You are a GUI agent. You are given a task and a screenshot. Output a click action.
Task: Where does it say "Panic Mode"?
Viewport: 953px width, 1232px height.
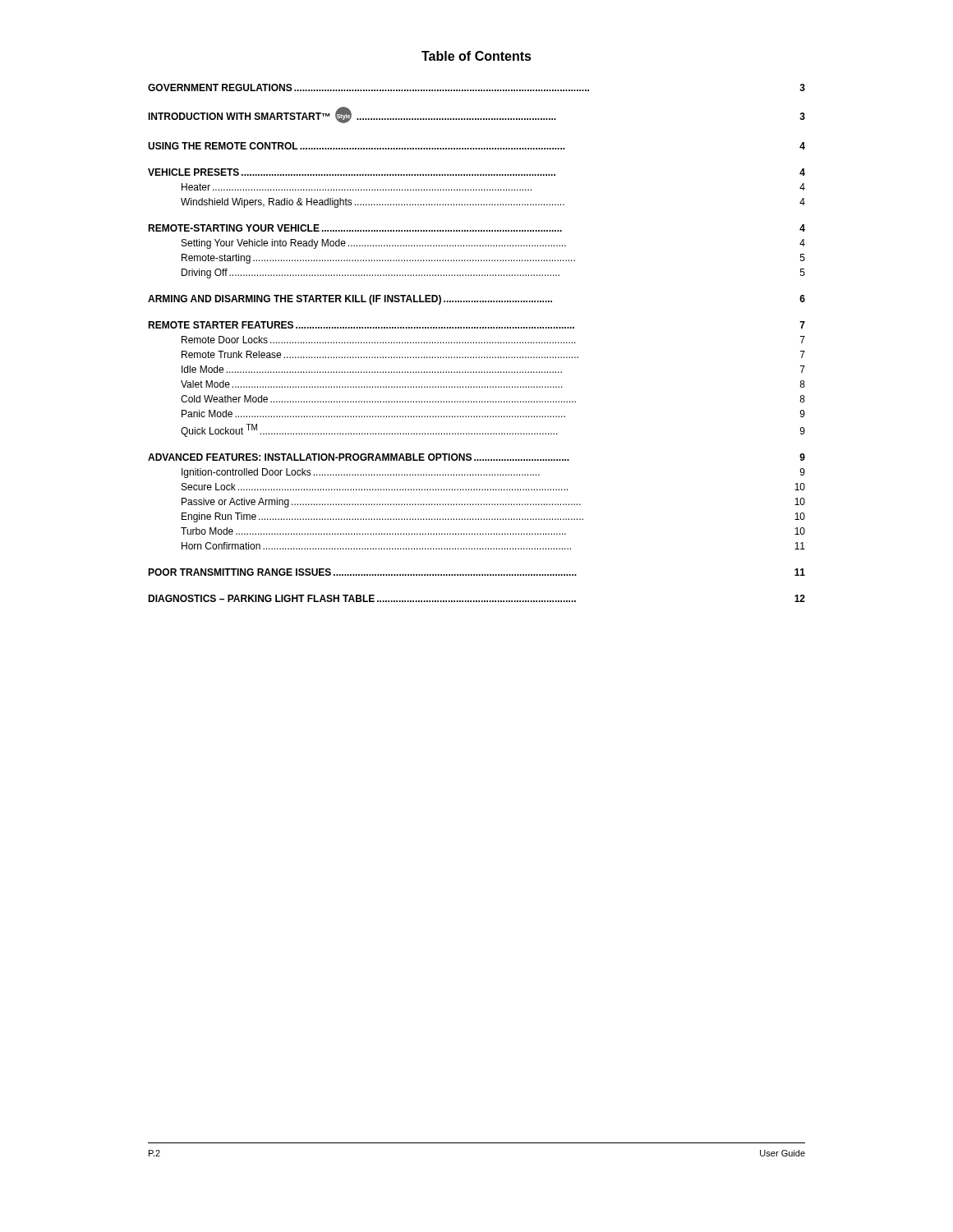pos(493,414)
